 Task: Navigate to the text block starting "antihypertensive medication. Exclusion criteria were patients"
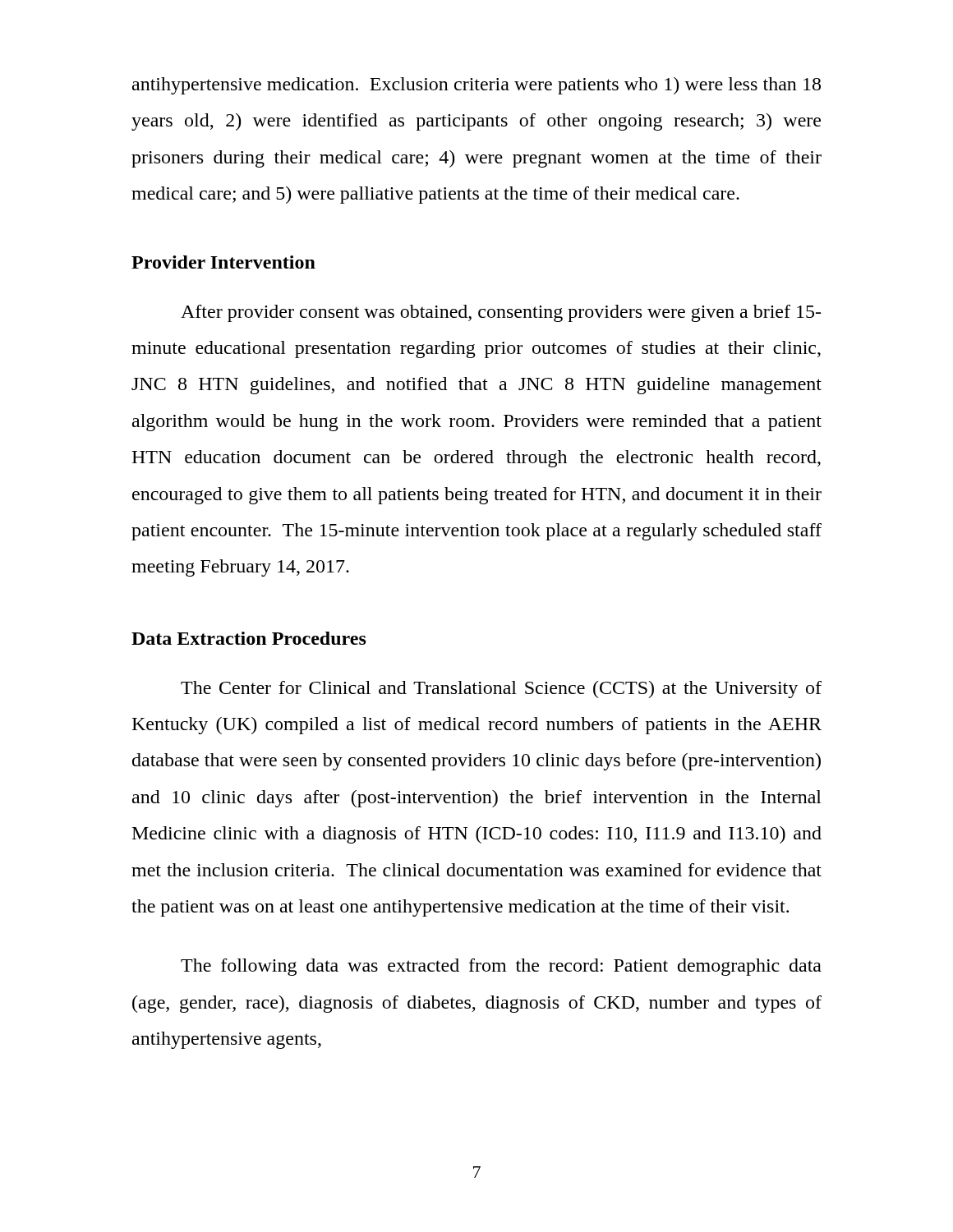point(476,138)
